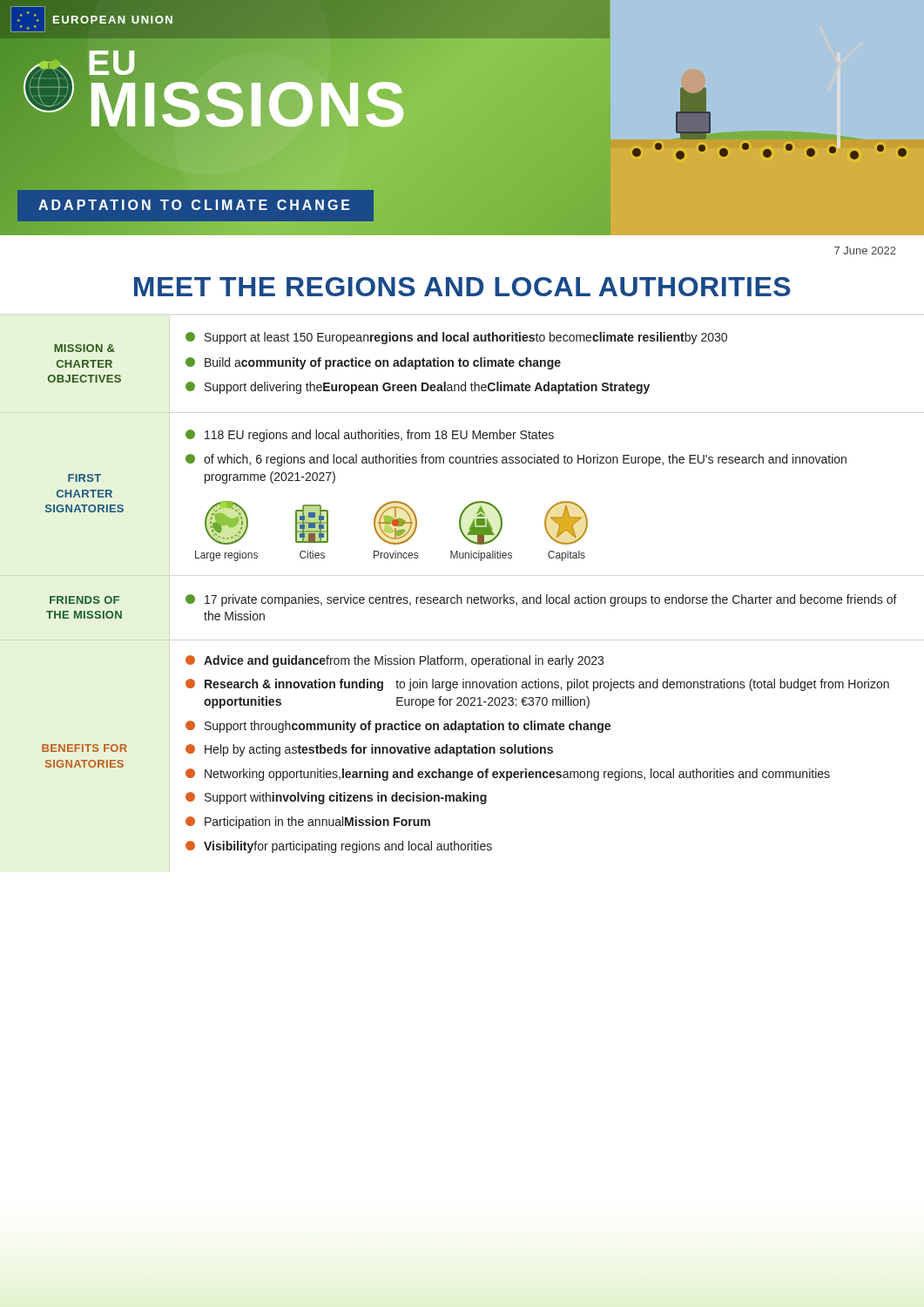Where is the passage that starts "Advice and guidance from the"?

coord(395,661)
